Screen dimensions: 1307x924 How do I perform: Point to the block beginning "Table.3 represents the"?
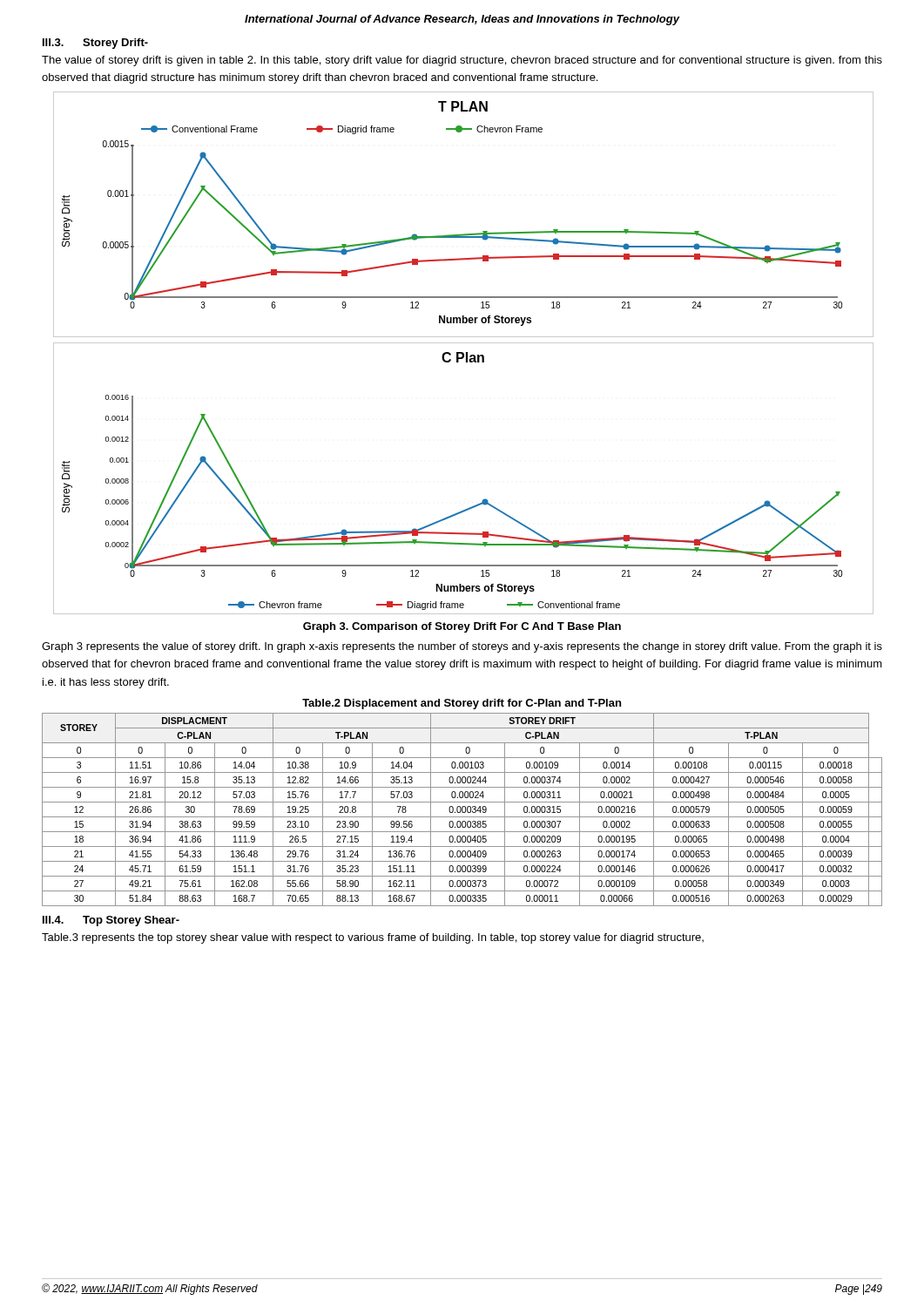[373, 937]
